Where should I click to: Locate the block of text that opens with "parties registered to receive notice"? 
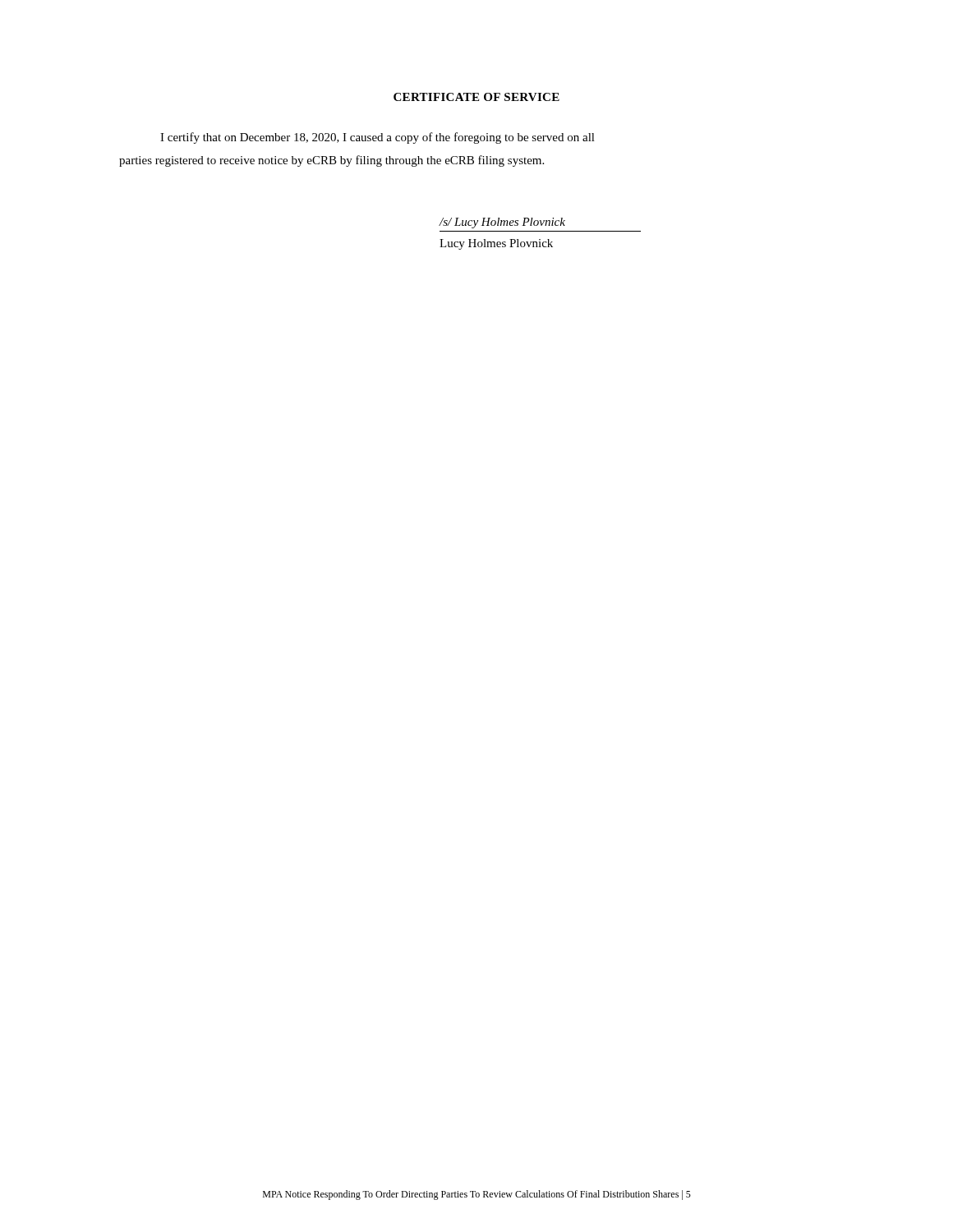(x=332, y=160)
